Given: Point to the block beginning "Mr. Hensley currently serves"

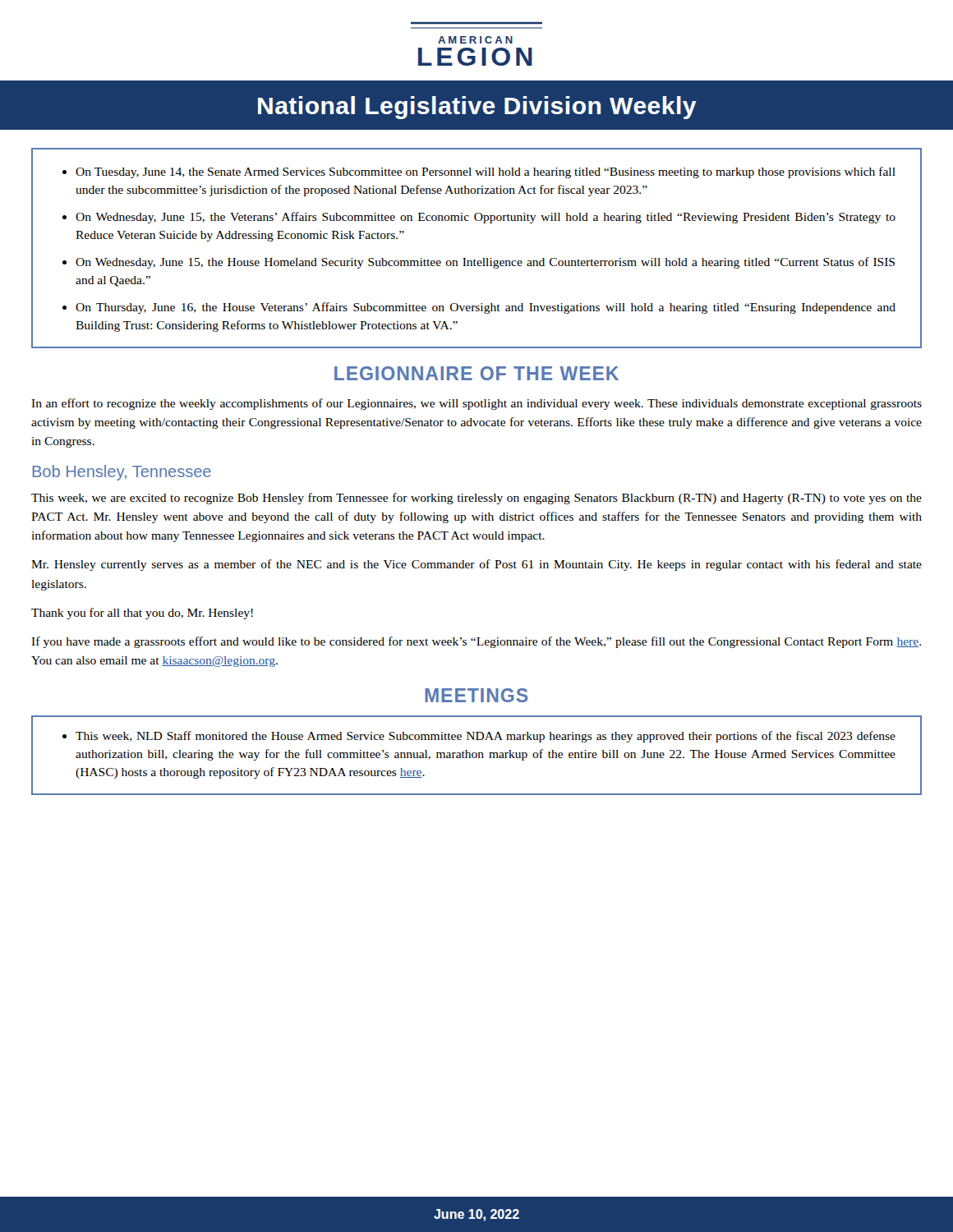Looking at the screenshot, I should click(476, 574).
